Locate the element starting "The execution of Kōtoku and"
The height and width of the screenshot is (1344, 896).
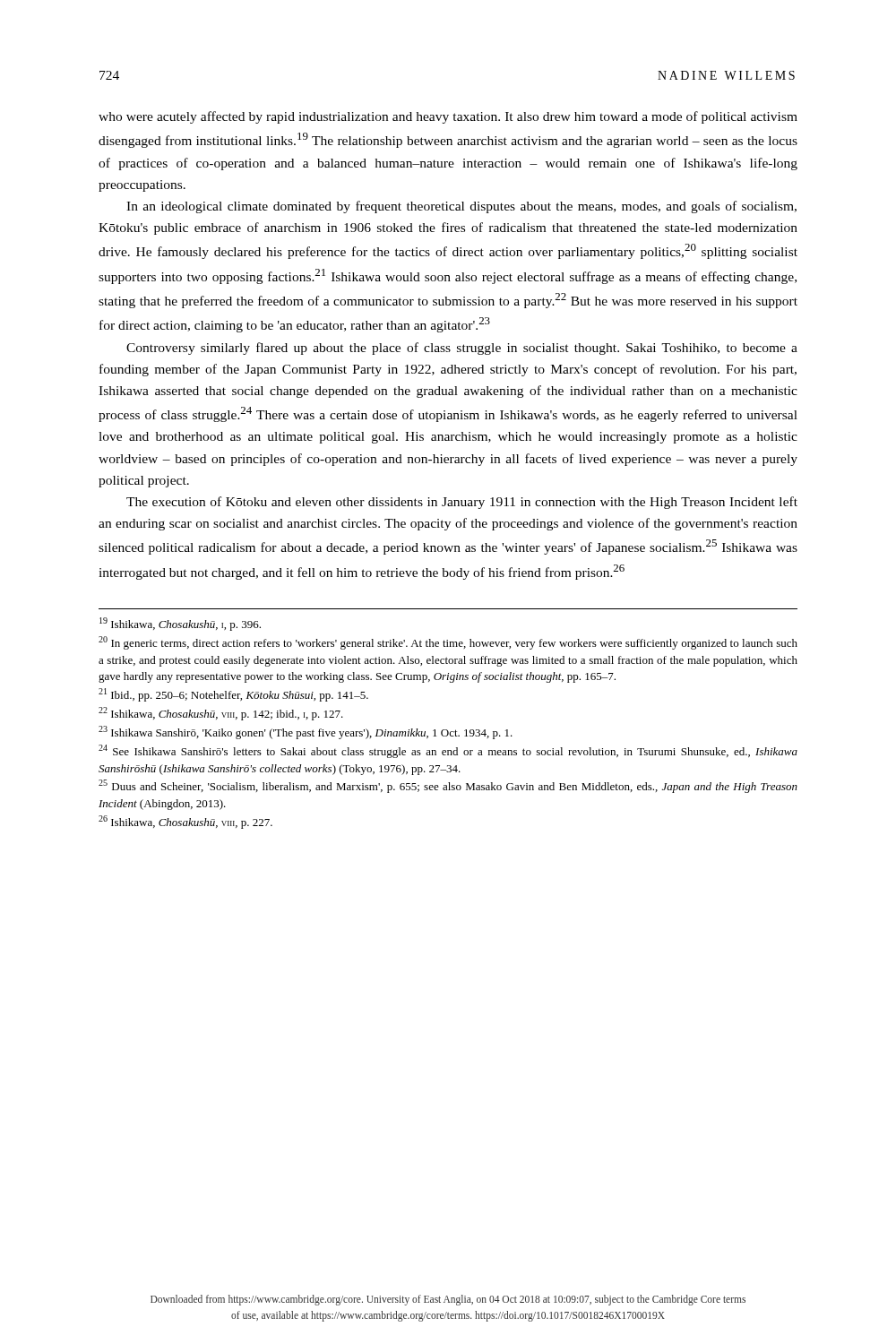pos(448,536)
